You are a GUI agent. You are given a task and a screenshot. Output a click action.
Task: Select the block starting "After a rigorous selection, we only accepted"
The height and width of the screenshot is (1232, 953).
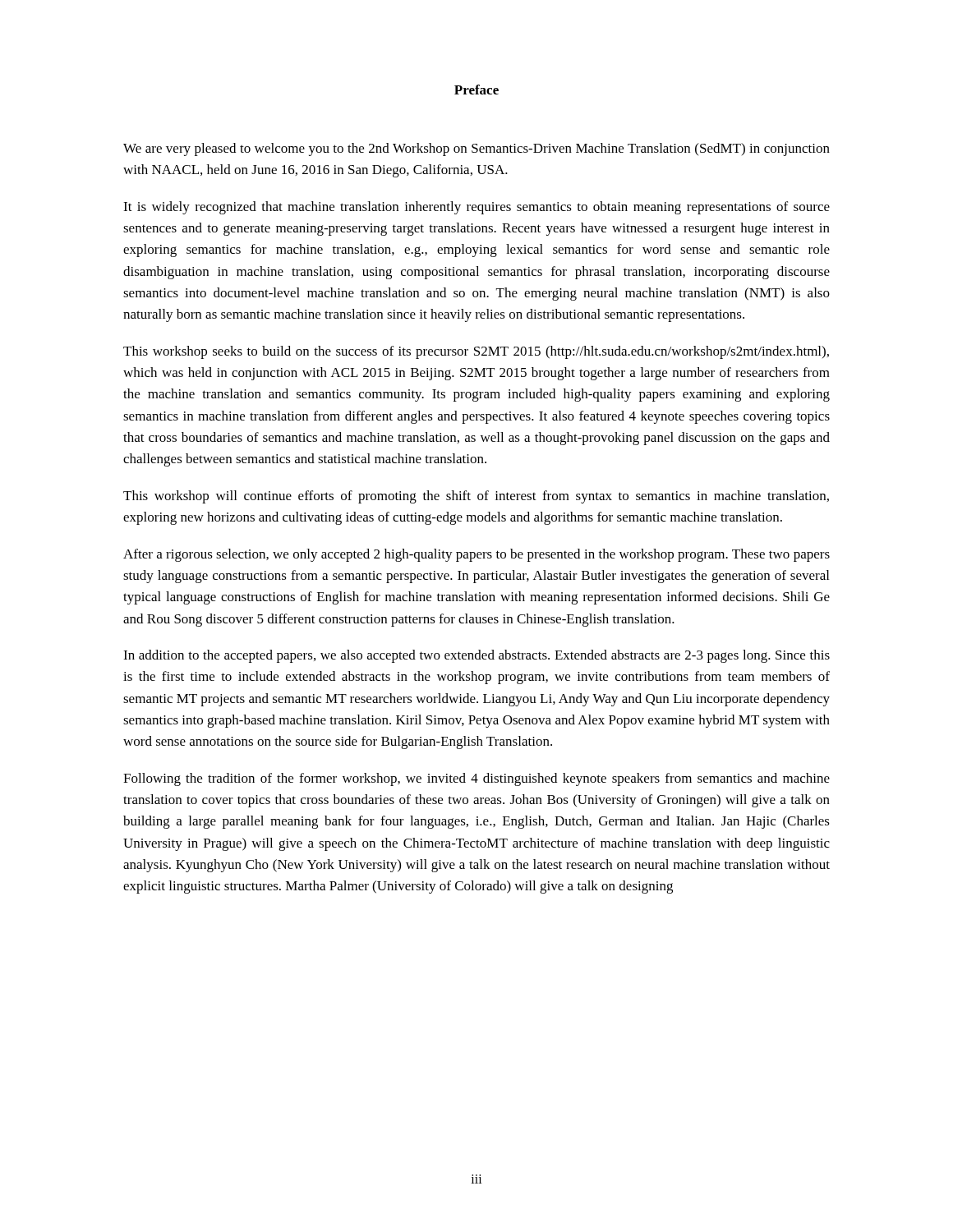476,586
